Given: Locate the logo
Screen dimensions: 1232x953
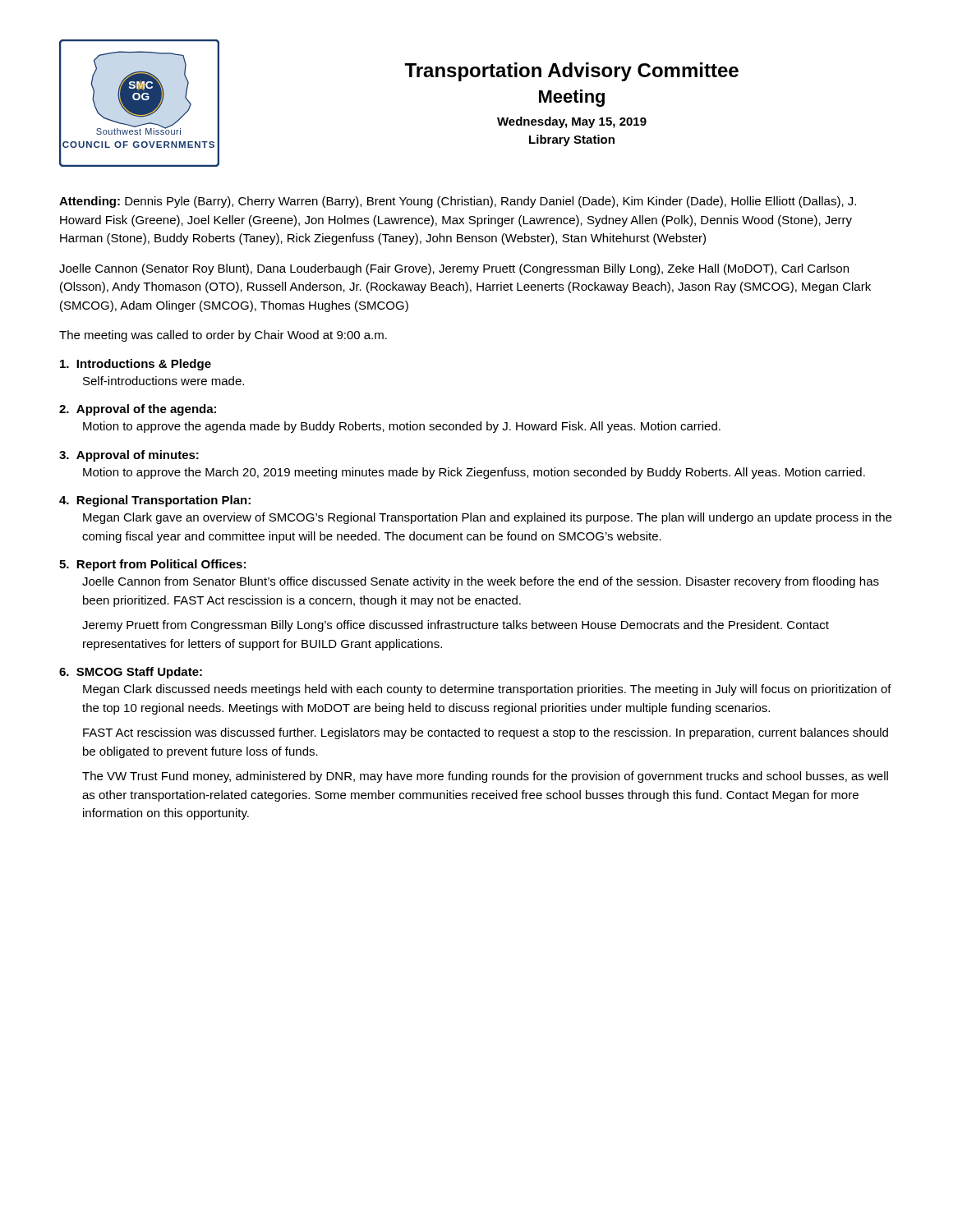Looking at the screenshot, I should pyautogui.click(x=141, y=104).
